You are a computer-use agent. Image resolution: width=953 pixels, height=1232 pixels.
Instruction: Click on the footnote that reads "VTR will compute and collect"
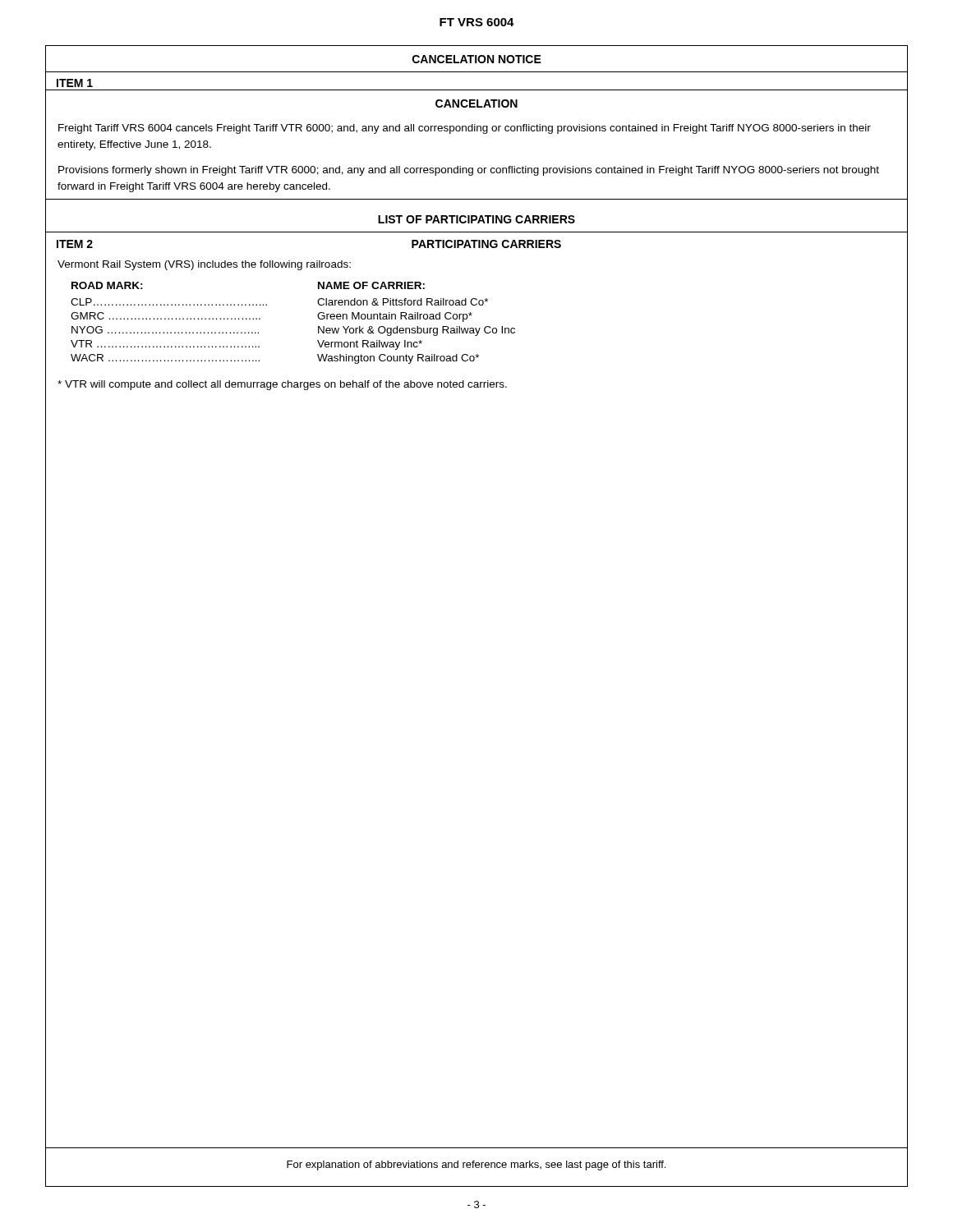(x=283, y=384)
